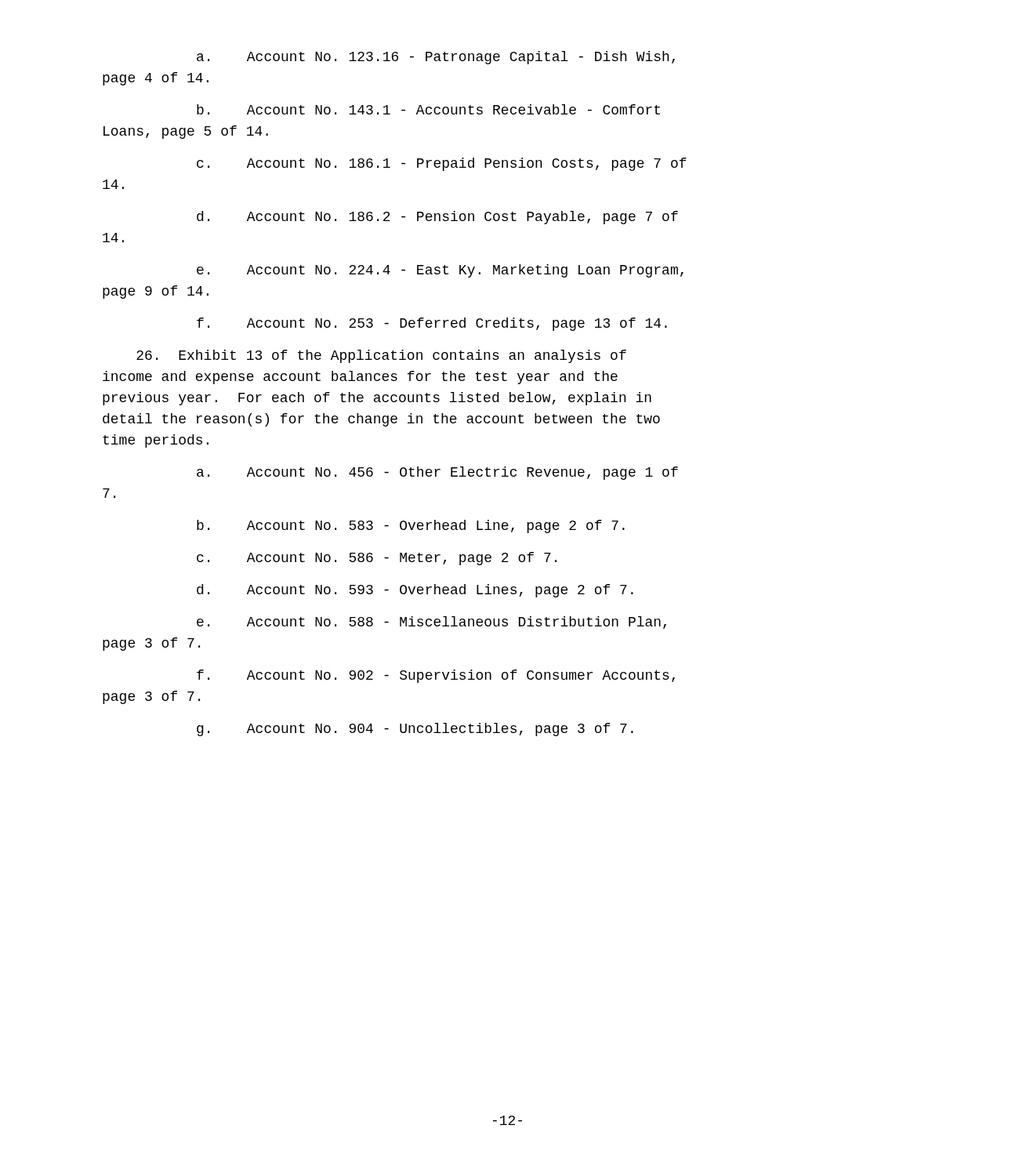Image resolution: width=1015 pixels, height=1176 pixels.
Task: Find the list item with the text "e. Account No. 224.4 - East"
Action: pos(394,280)
